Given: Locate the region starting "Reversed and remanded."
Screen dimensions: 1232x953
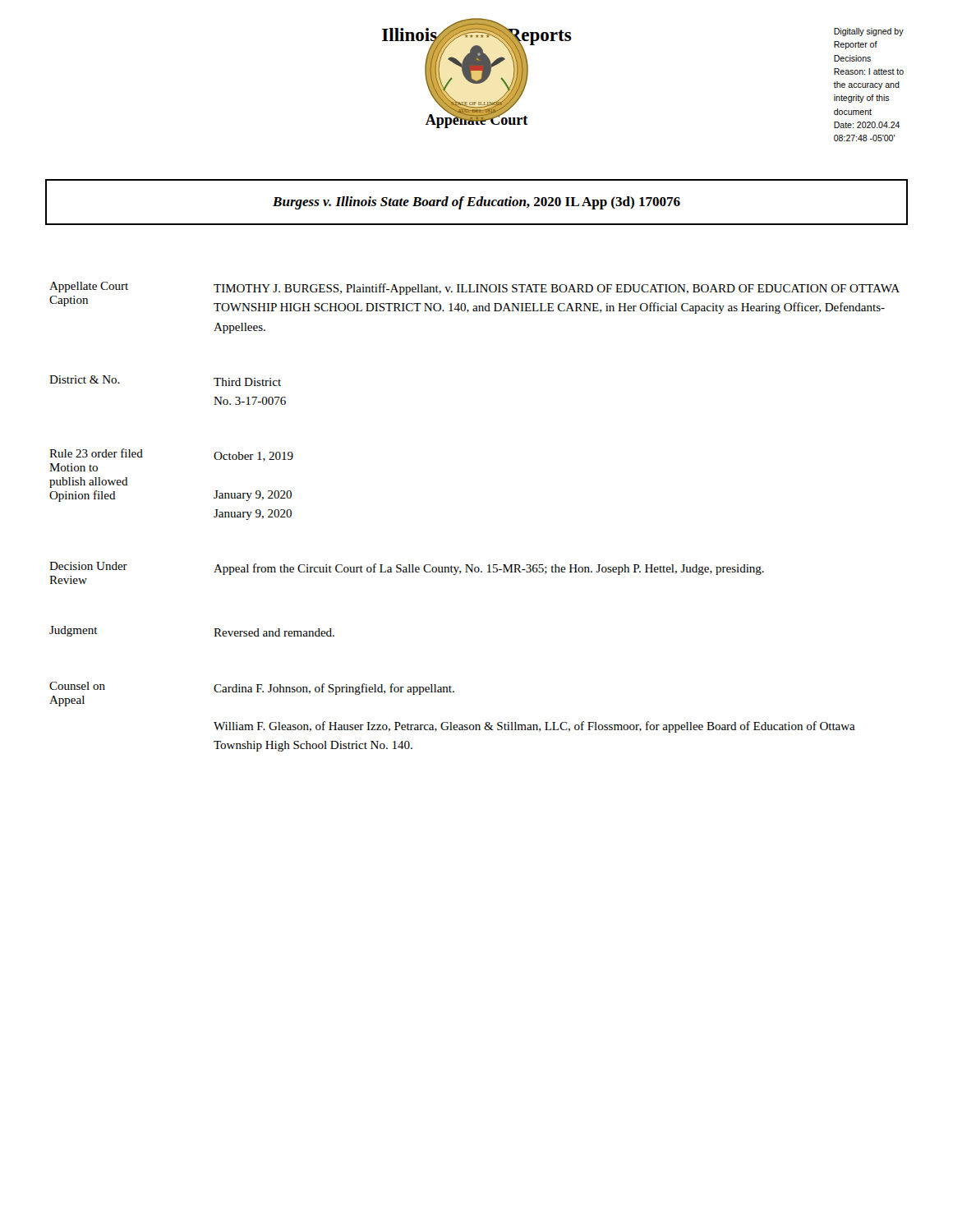Looking at the screenshot, I should [274, 633].
